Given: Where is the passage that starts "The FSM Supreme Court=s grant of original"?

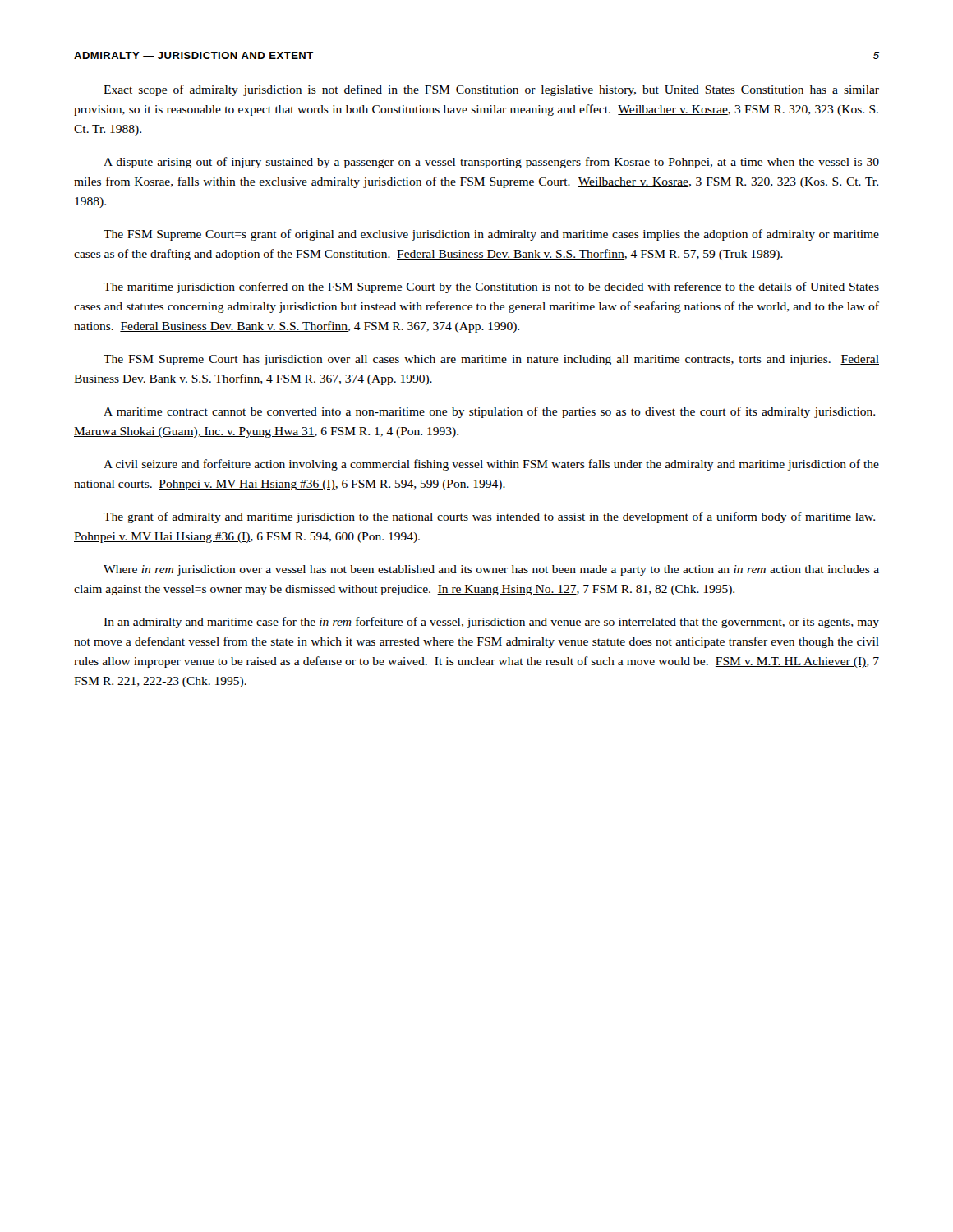Looking at the screenshot, I should 476,244.
